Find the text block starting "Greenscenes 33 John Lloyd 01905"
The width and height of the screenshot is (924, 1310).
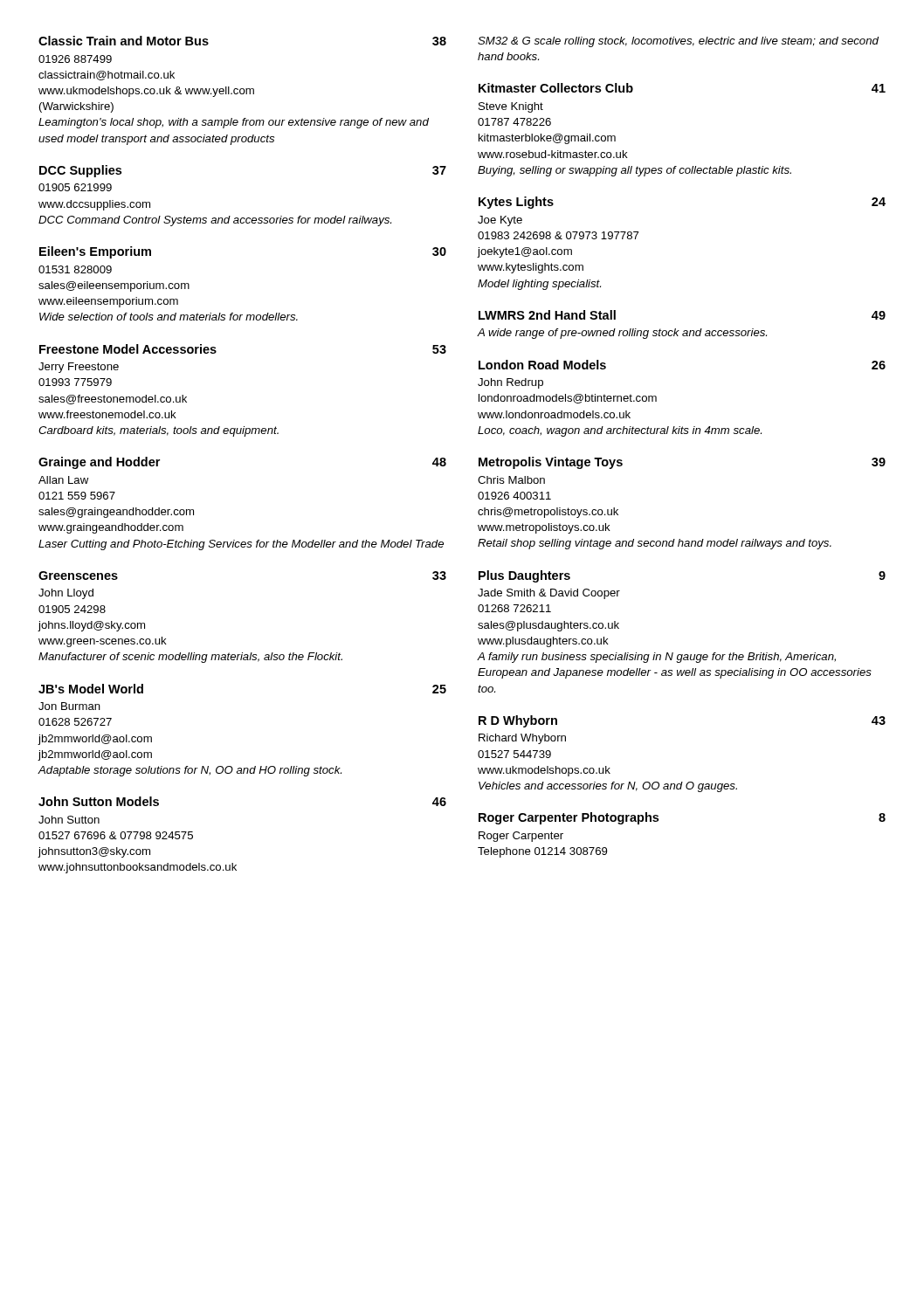coord(70,575)
